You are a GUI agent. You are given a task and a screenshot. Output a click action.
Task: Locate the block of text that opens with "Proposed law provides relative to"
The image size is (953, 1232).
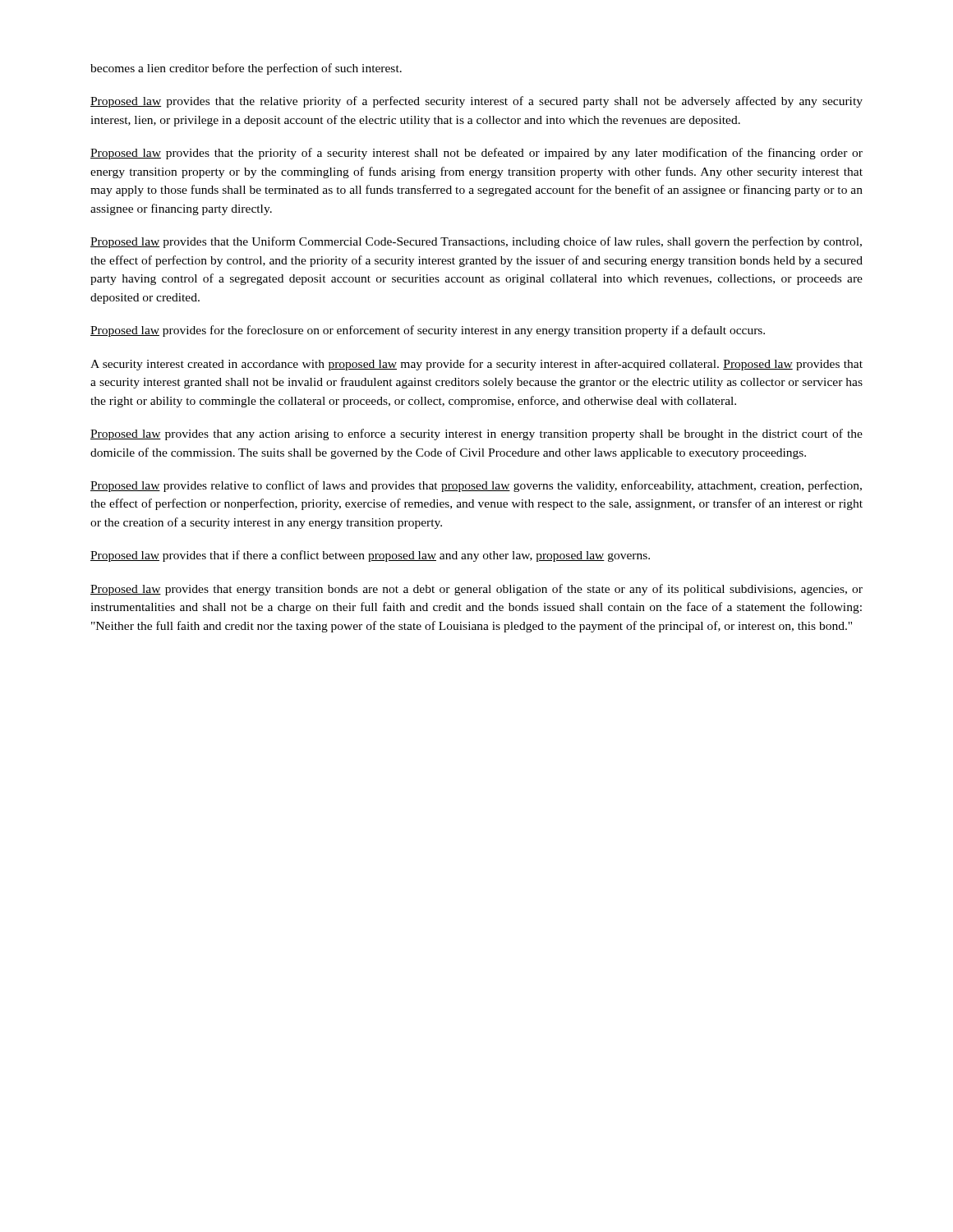click(x=476, y=503)
